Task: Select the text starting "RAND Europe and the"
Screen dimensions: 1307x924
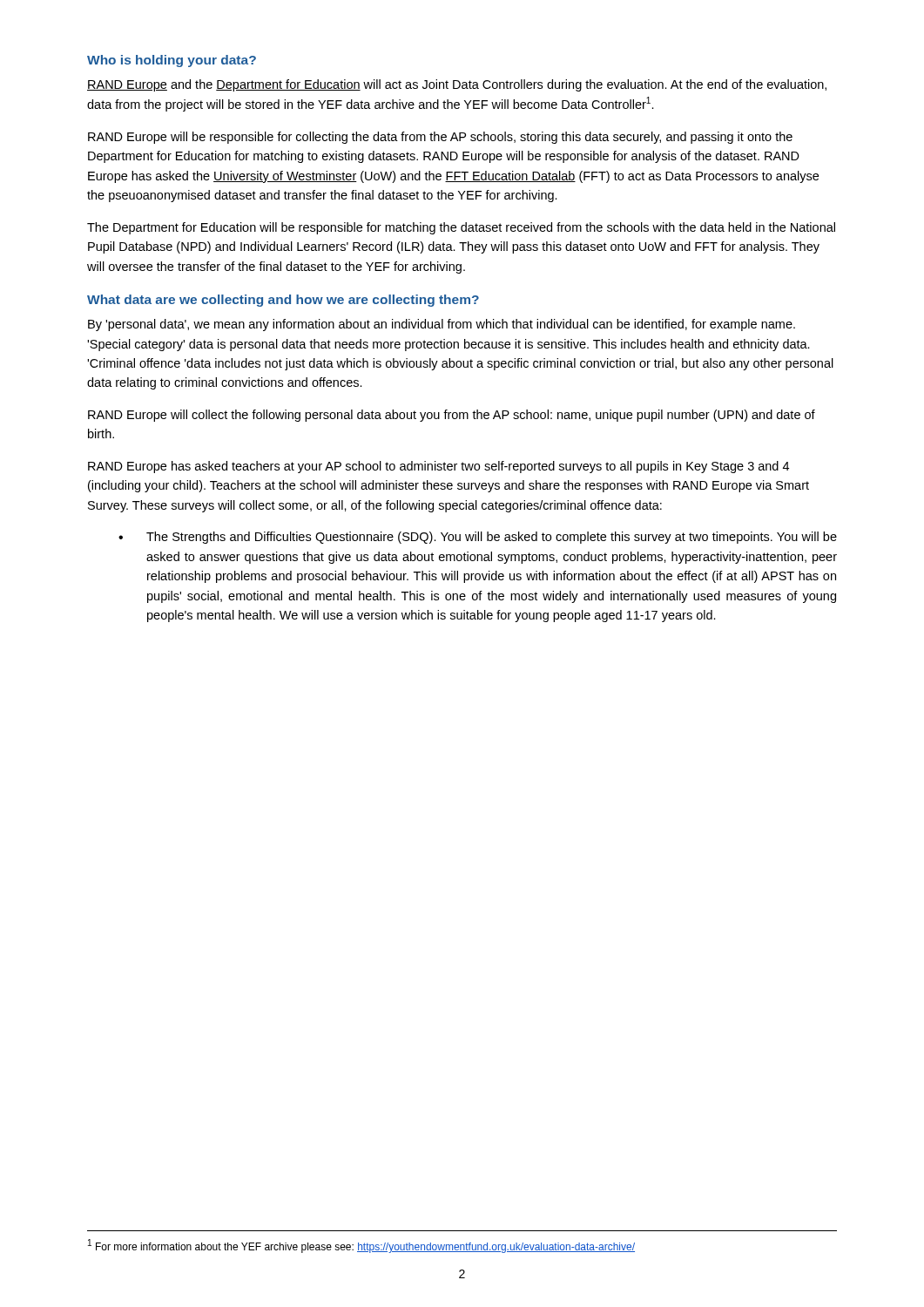Action: [457, 95]
